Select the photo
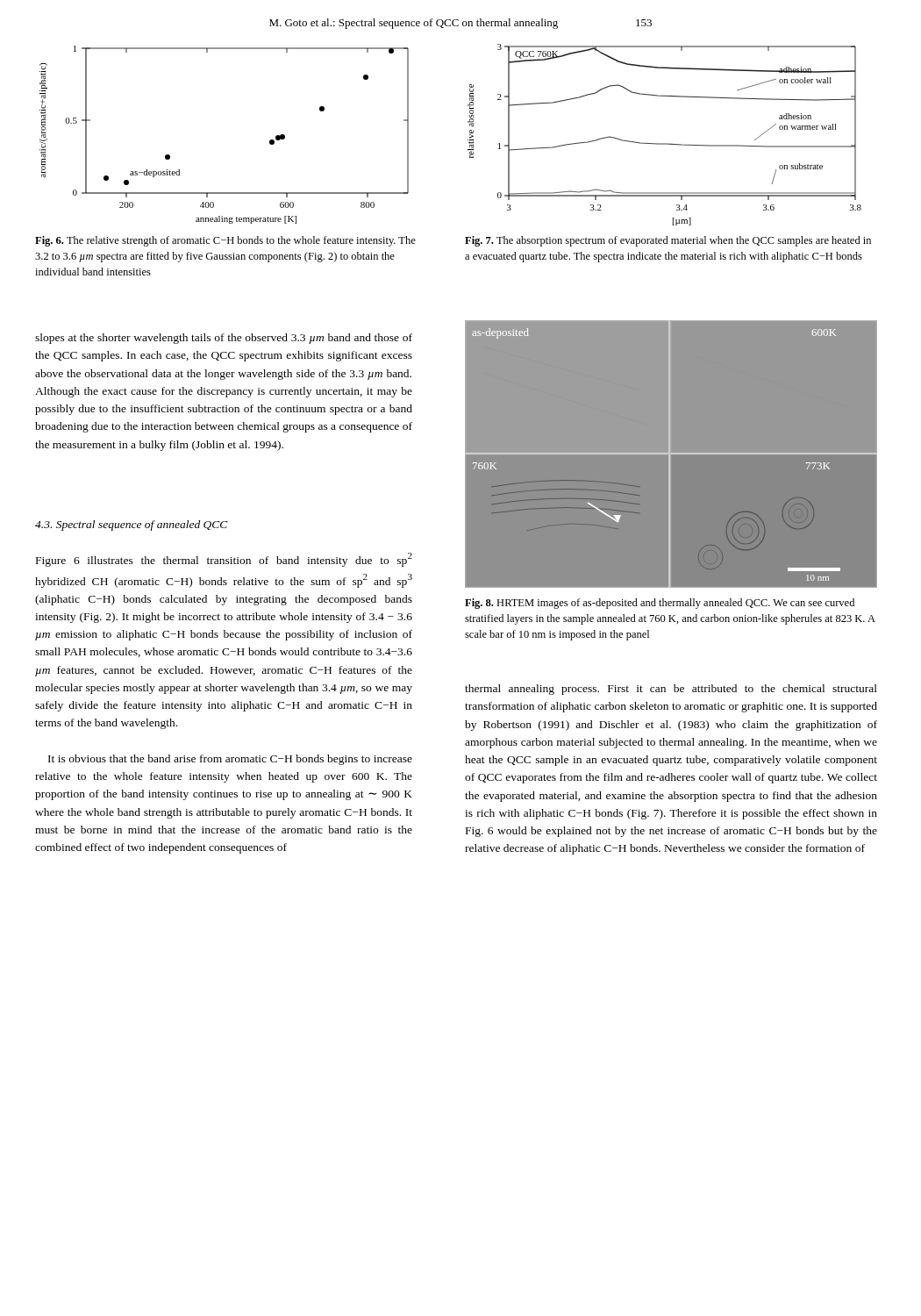This screenshot has height=1316, width=921. [671, 456]
